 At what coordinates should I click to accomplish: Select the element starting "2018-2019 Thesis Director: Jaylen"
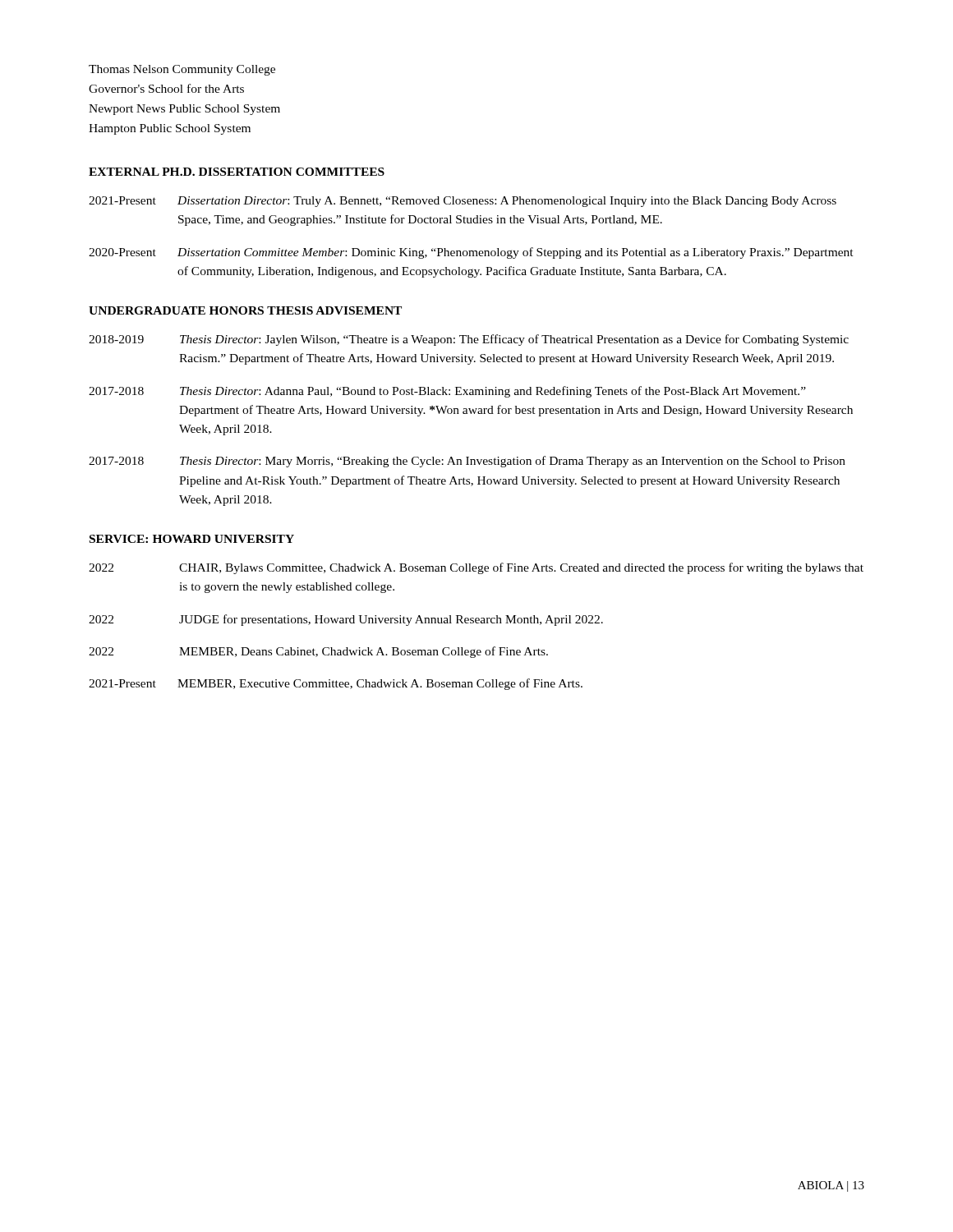point(476,349)
